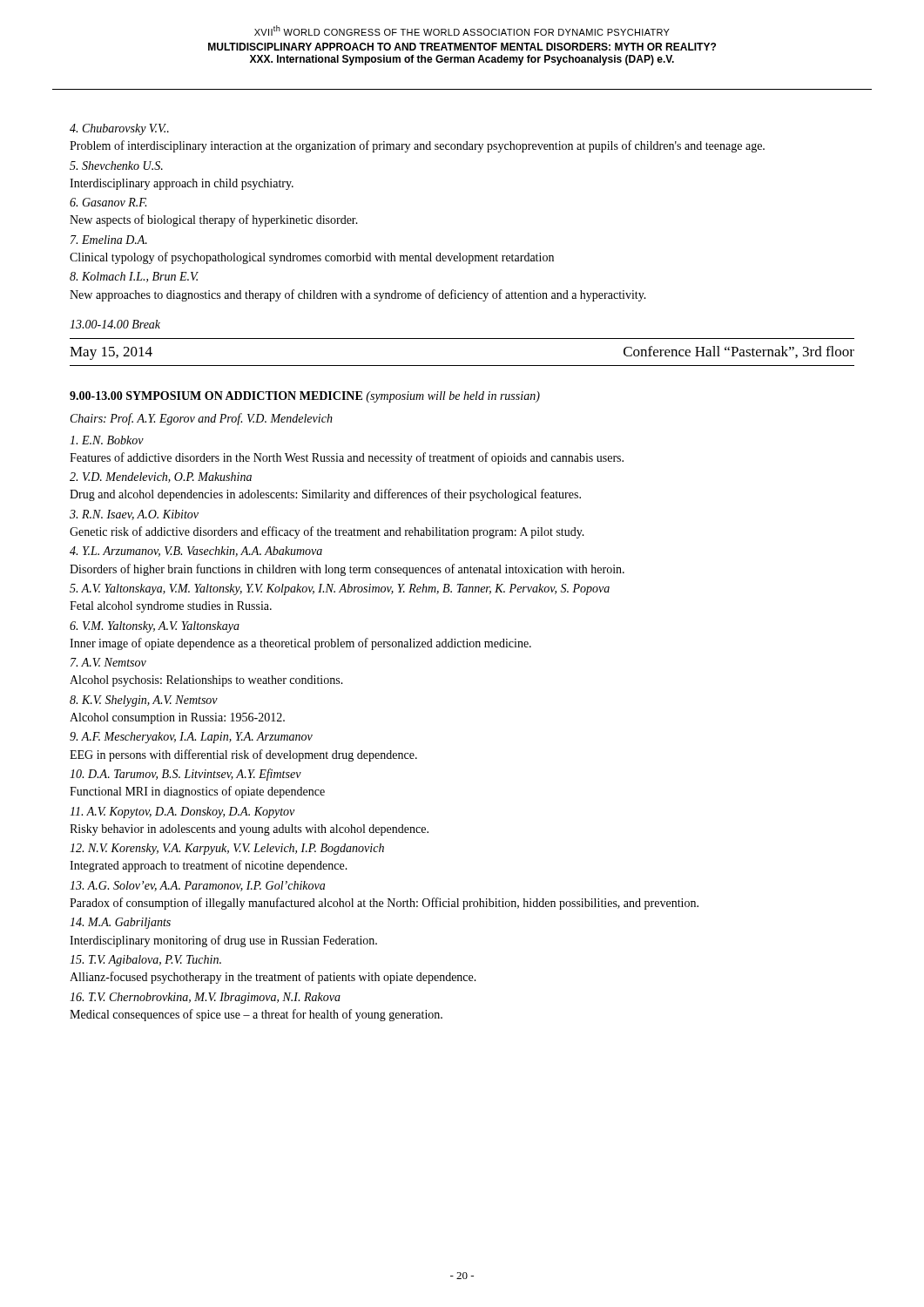
Task: Click on the text block that reads "May 15, 2014"
Action: click(113, 352)
